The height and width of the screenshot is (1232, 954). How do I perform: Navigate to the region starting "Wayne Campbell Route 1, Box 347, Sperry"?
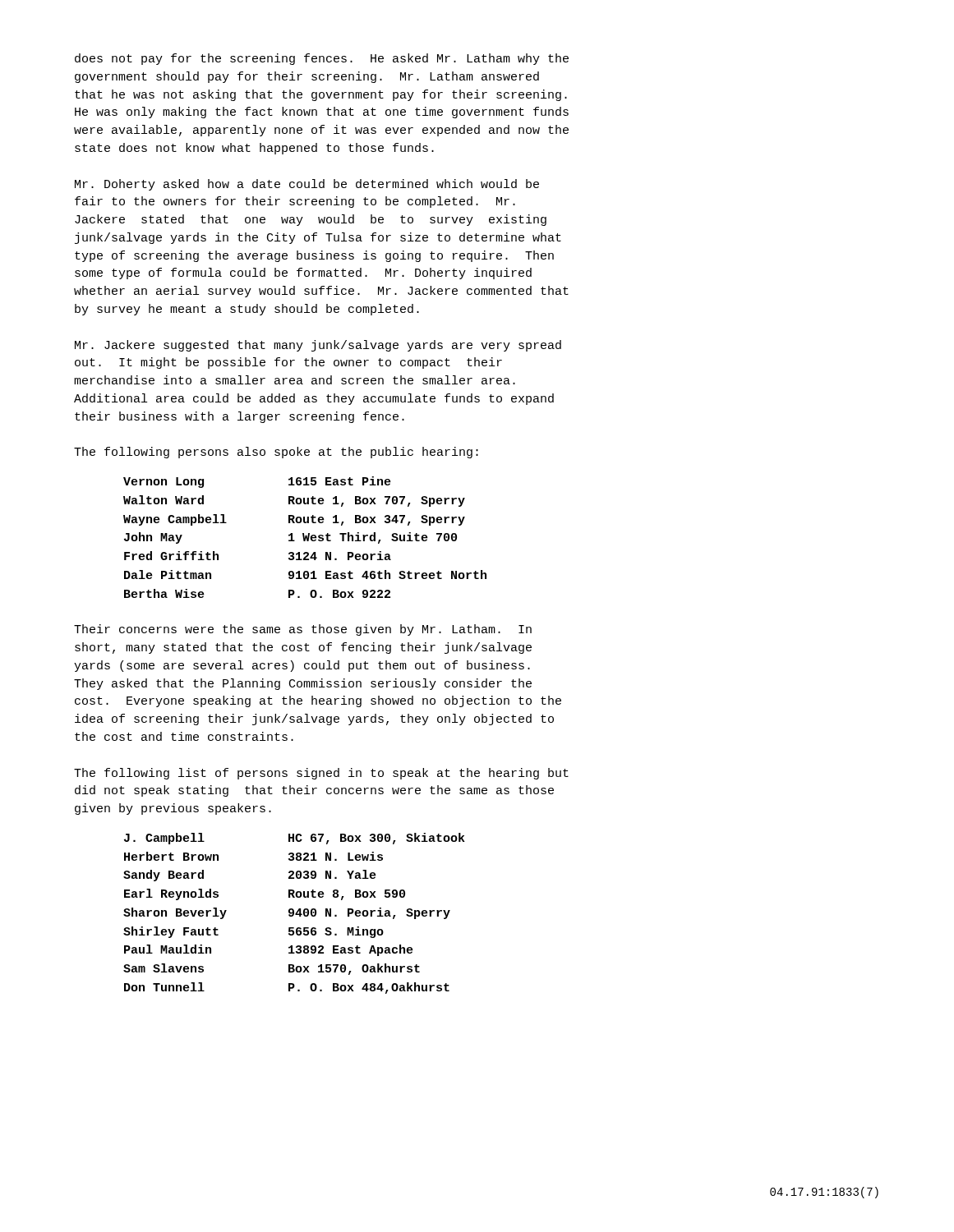294,520
